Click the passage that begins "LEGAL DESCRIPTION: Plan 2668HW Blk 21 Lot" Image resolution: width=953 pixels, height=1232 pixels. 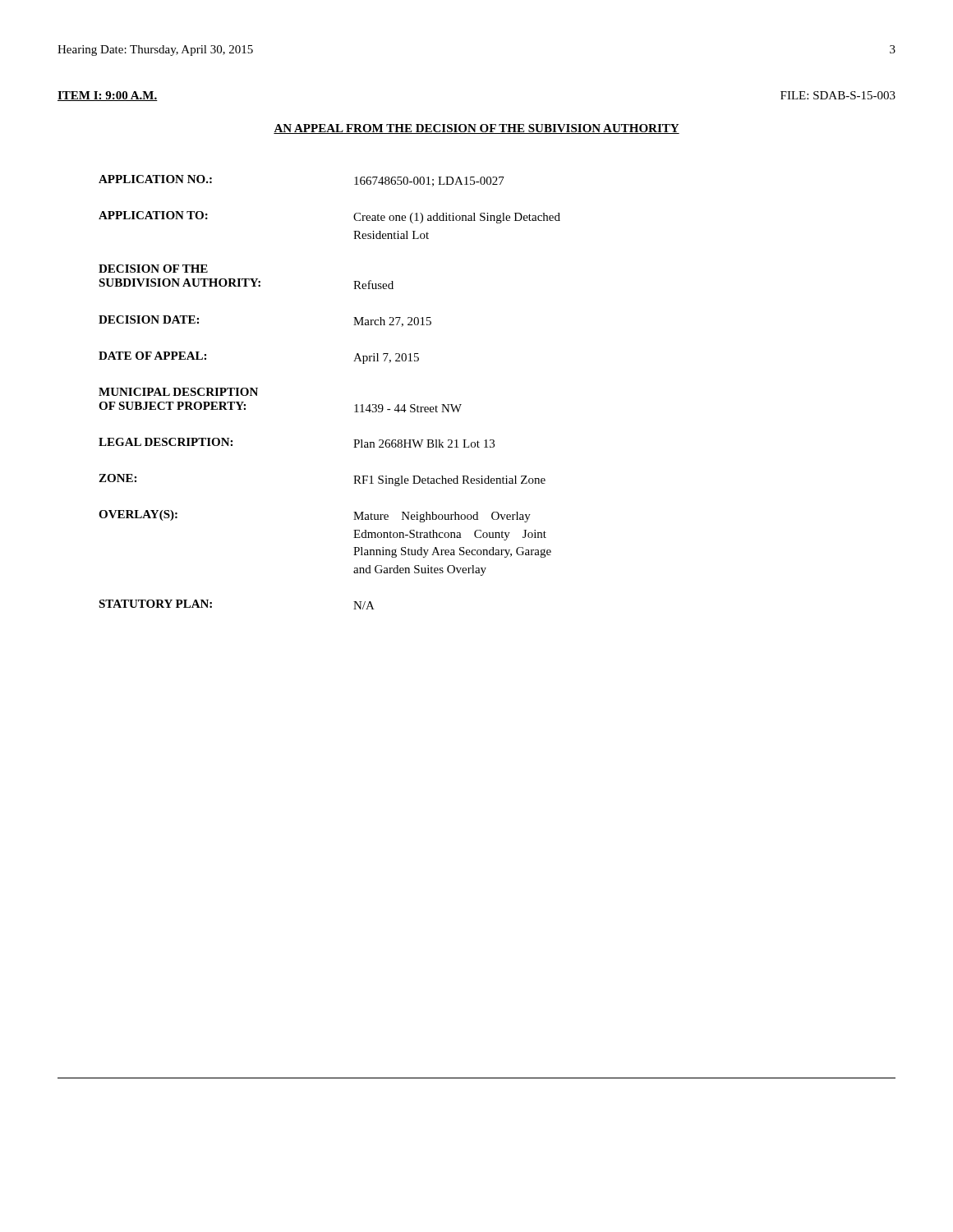(x=497, y=444)
